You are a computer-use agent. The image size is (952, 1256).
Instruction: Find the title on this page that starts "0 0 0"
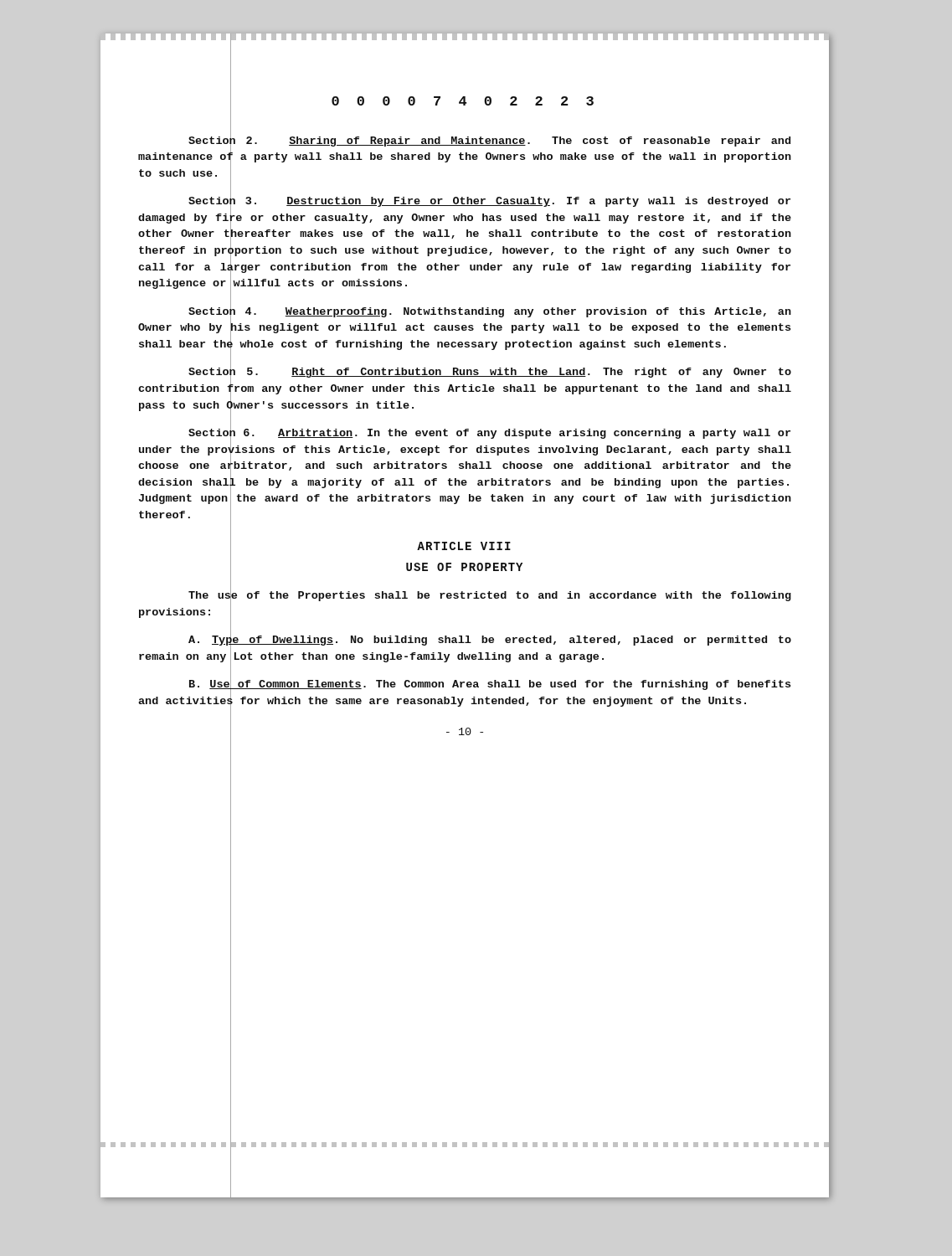coord(465,102)
